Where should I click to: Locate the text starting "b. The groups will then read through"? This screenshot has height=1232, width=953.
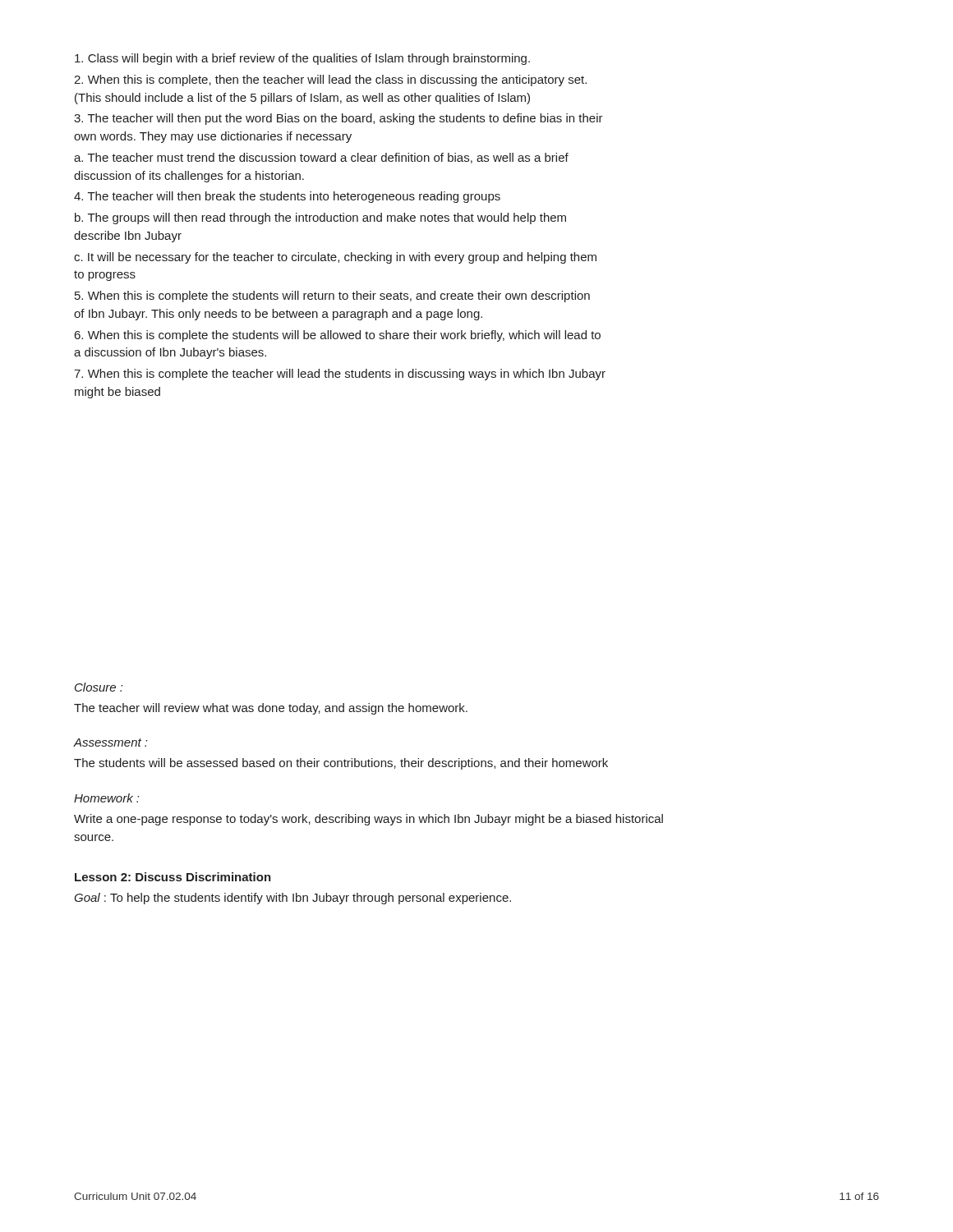tap(320, 226)
